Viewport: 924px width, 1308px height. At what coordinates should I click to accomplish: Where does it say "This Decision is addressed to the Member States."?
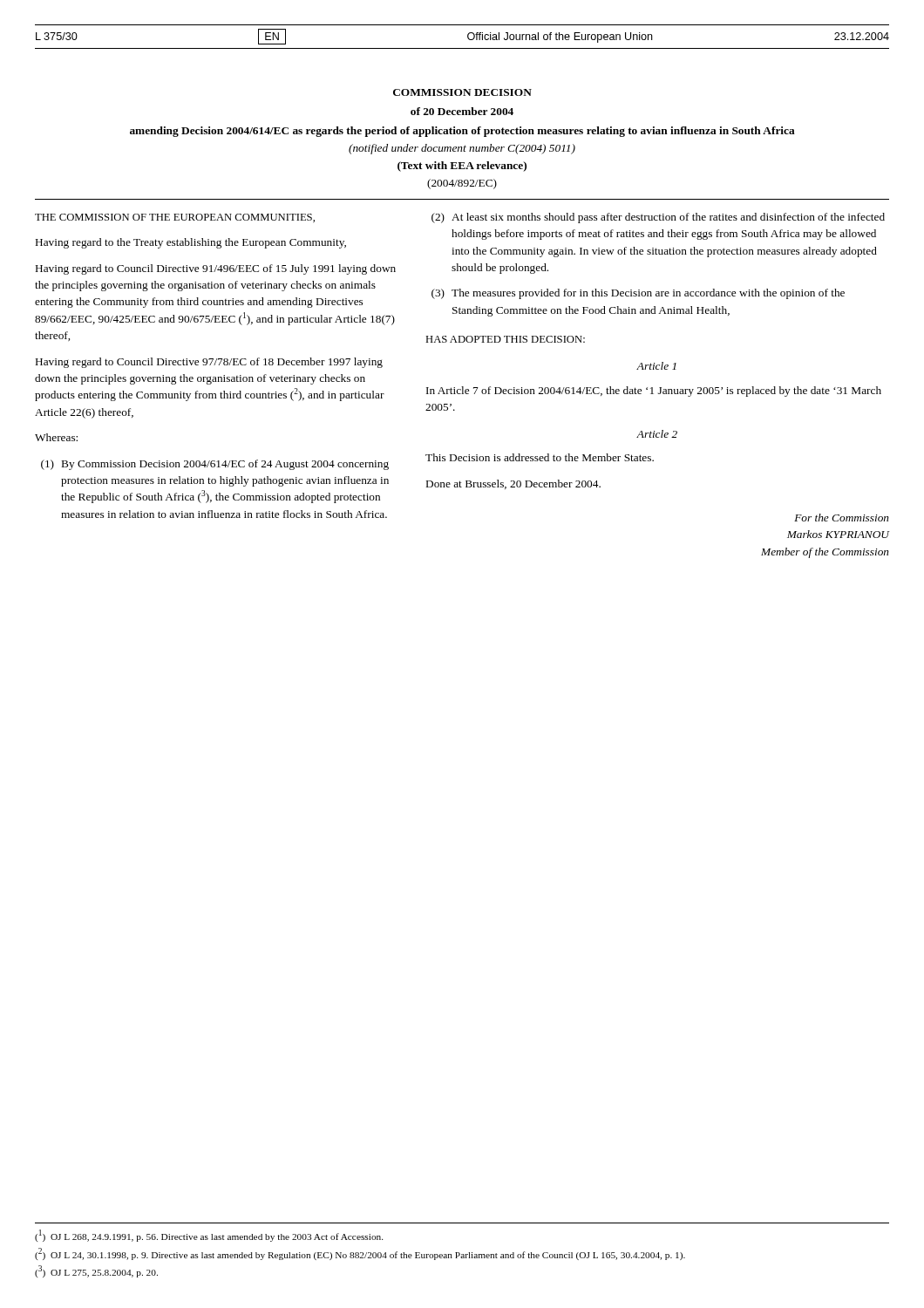tap(540, 458)
